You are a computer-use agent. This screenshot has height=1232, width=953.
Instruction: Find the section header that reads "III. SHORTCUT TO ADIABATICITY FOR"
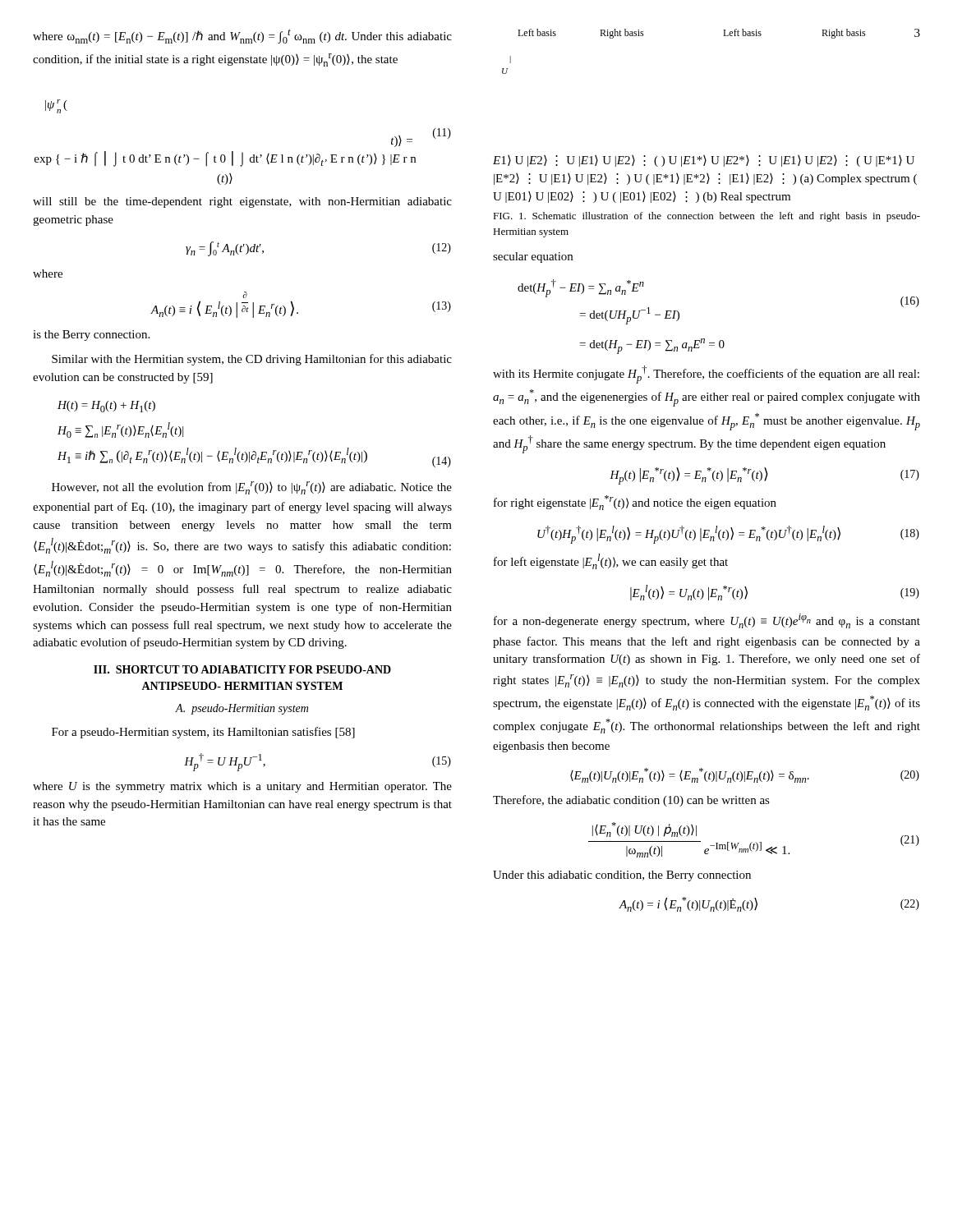coord(242,678)
